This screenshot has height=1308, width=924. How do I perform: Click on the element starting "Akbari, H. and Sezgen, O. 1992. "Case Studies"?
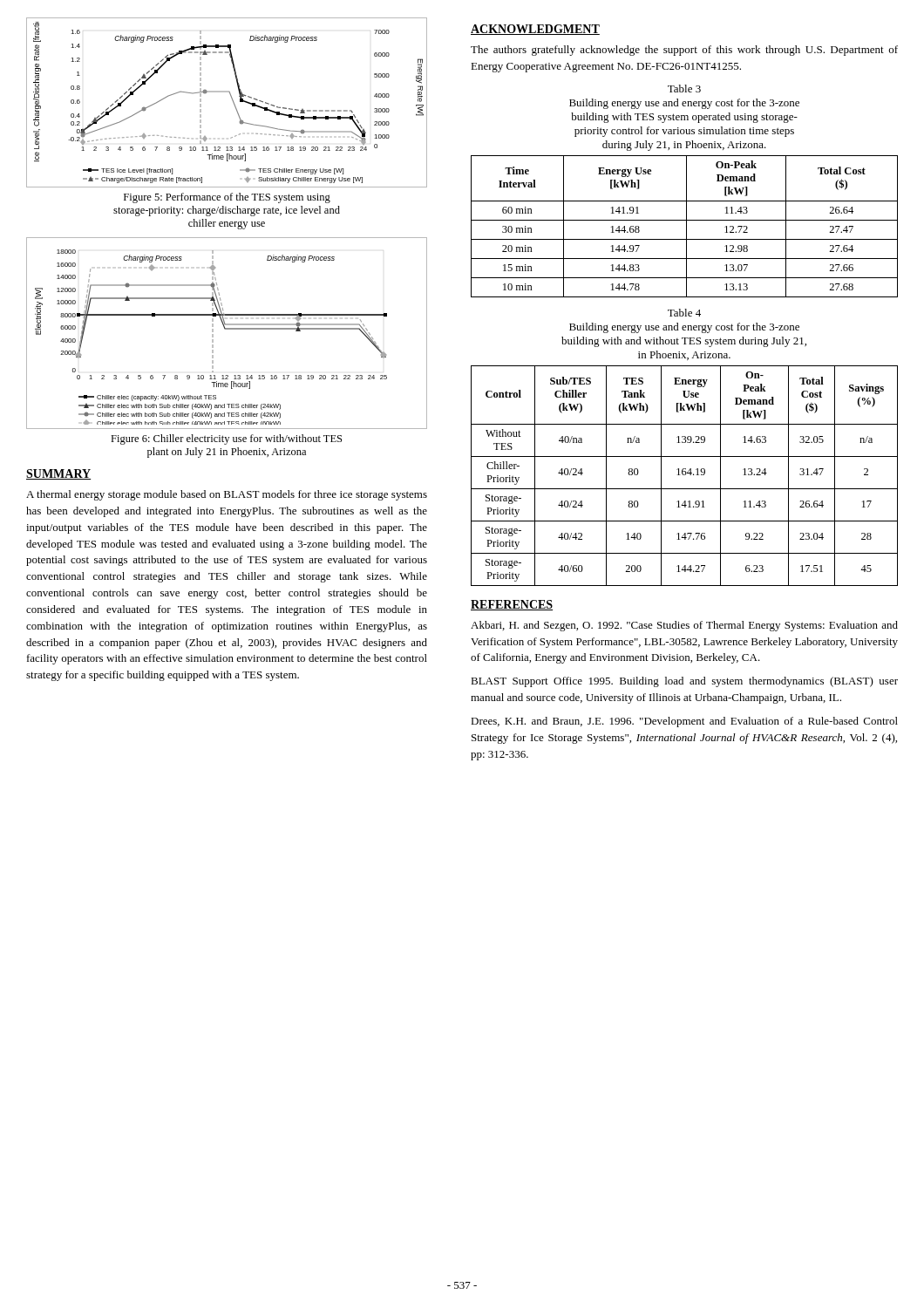click(x=684, y=641)
